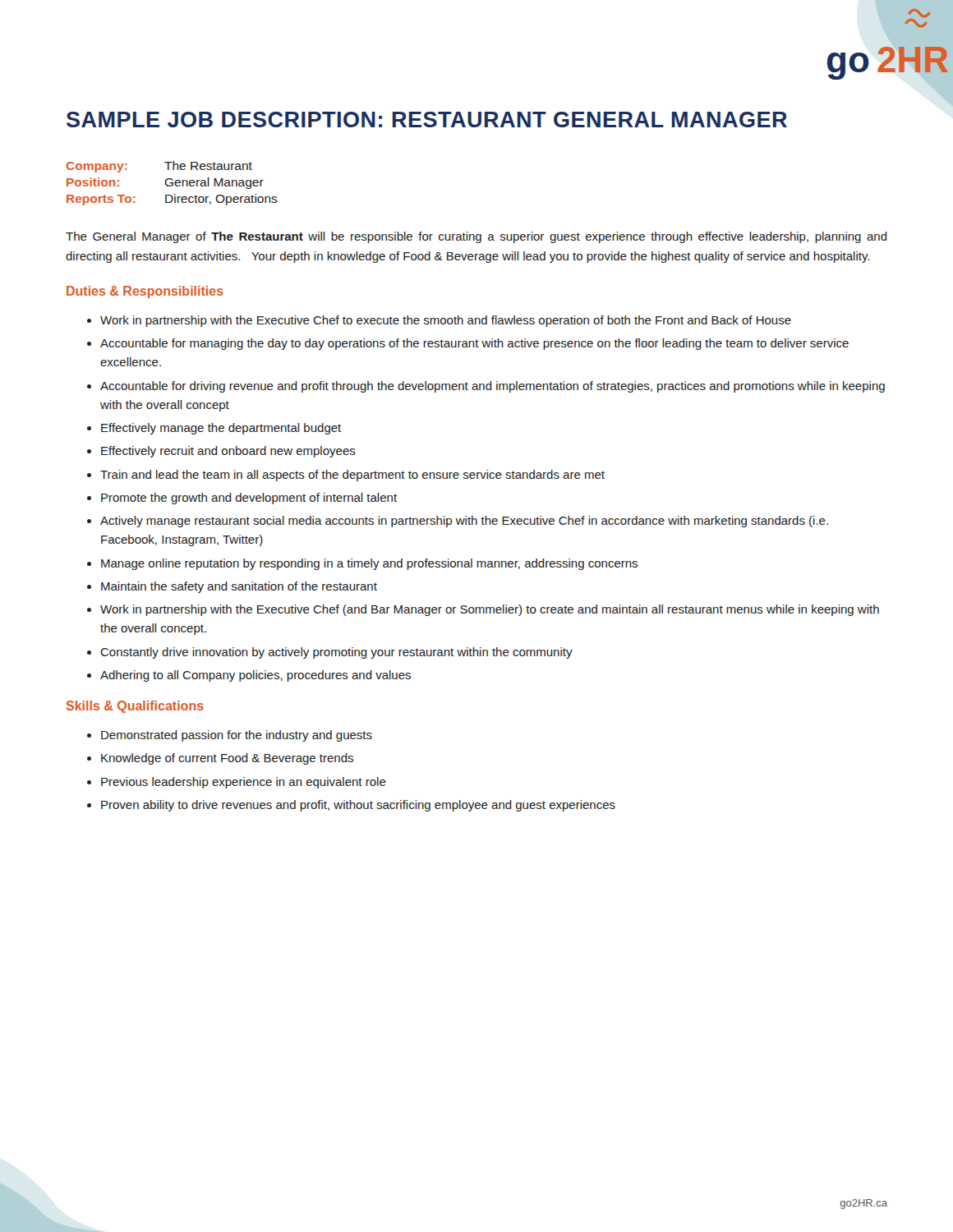Locate the list item that reads "Actively manage restaurant social media accounts in partnership"
The height and width of the screenshot is (1232, 953).
pyautogui.click(x=465, y=530)
